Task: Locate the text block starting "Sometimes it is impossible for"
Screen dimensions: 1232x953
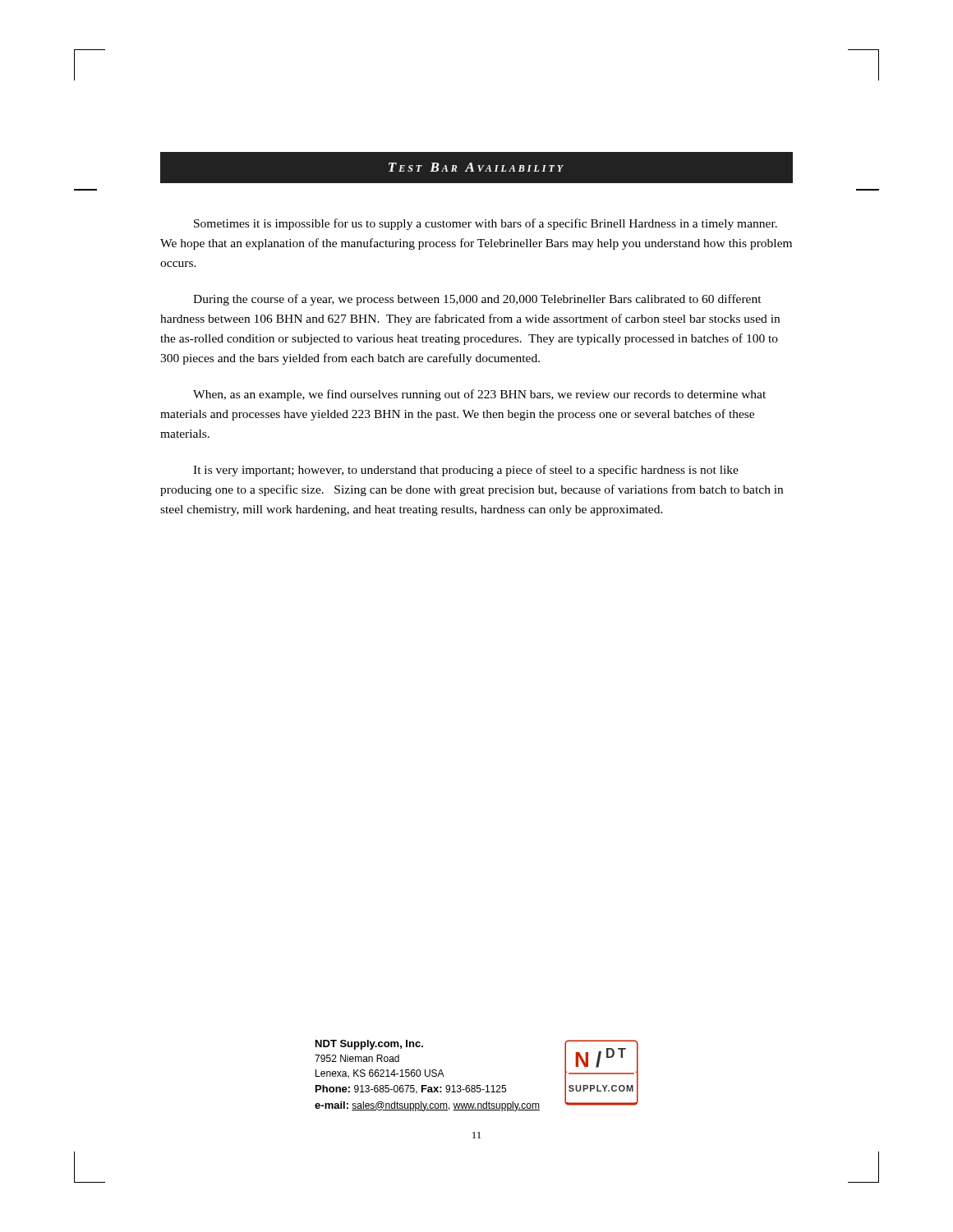Action: pyautogui.click(x=476, y=243)
